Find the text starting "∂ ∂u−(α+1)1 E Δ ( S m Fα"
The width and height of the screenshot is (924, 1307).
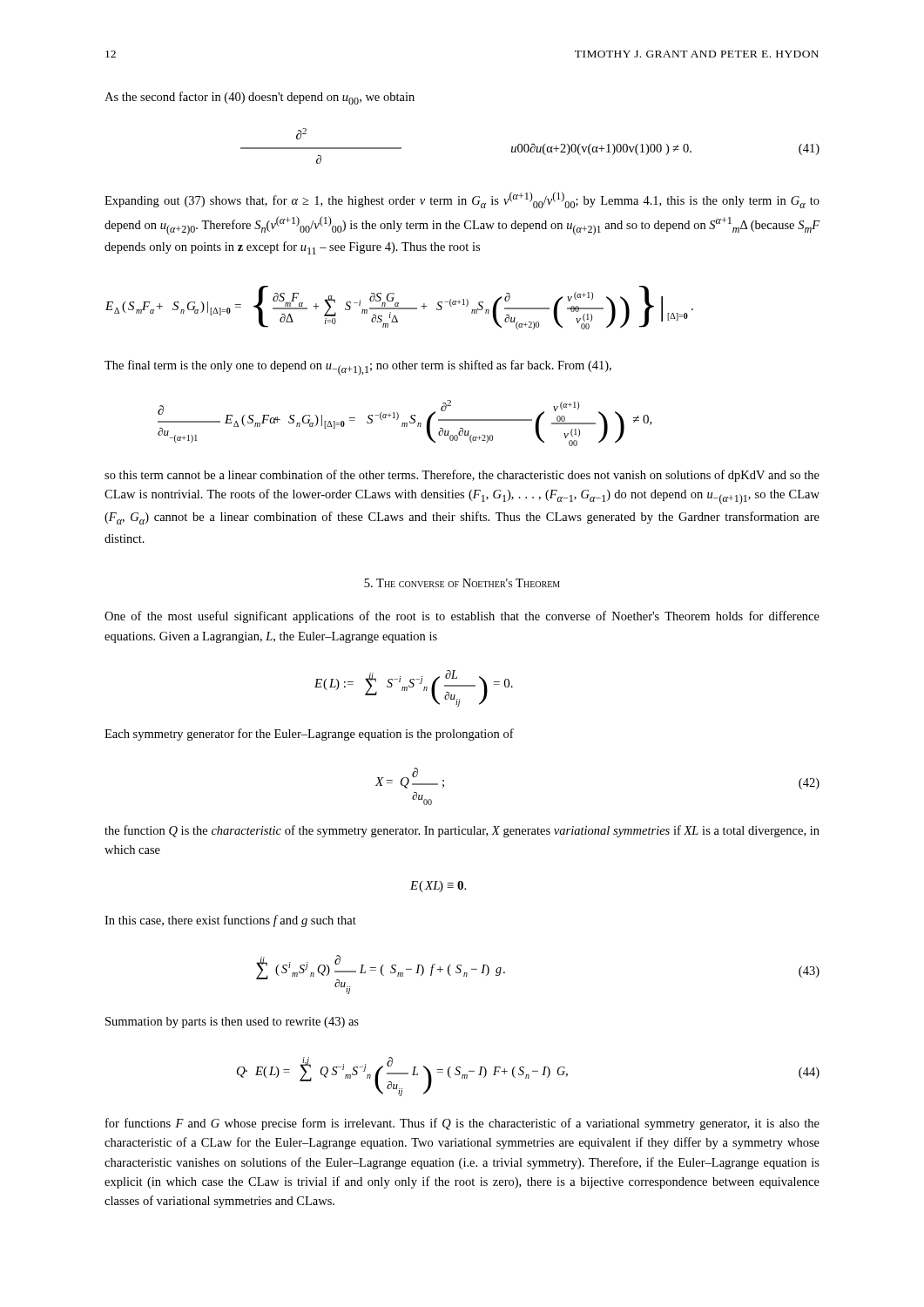click(x=462, y=422)
